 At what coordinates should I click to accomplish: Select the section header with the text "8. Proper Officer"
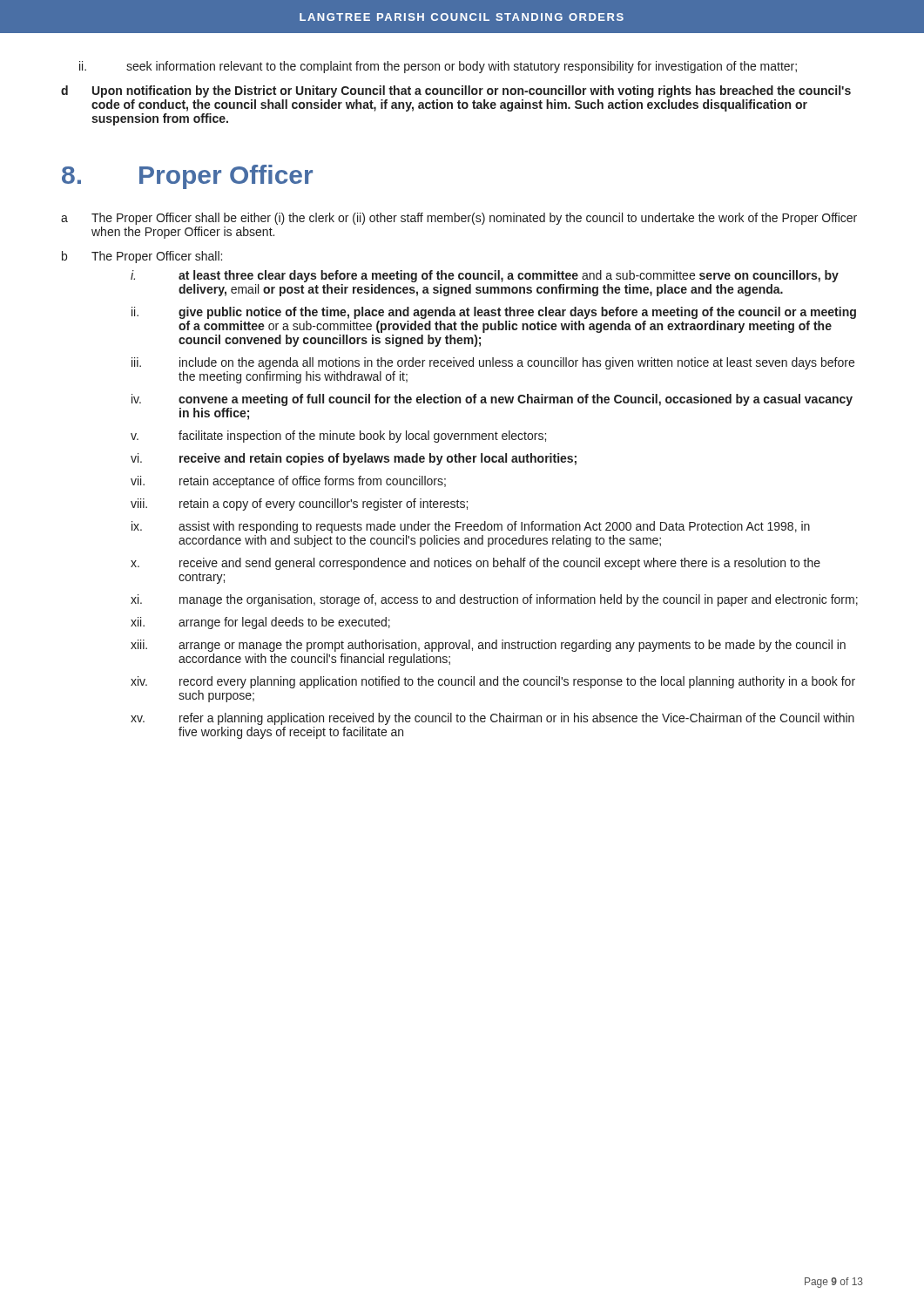pyautogui.click(x=187, y=175)
